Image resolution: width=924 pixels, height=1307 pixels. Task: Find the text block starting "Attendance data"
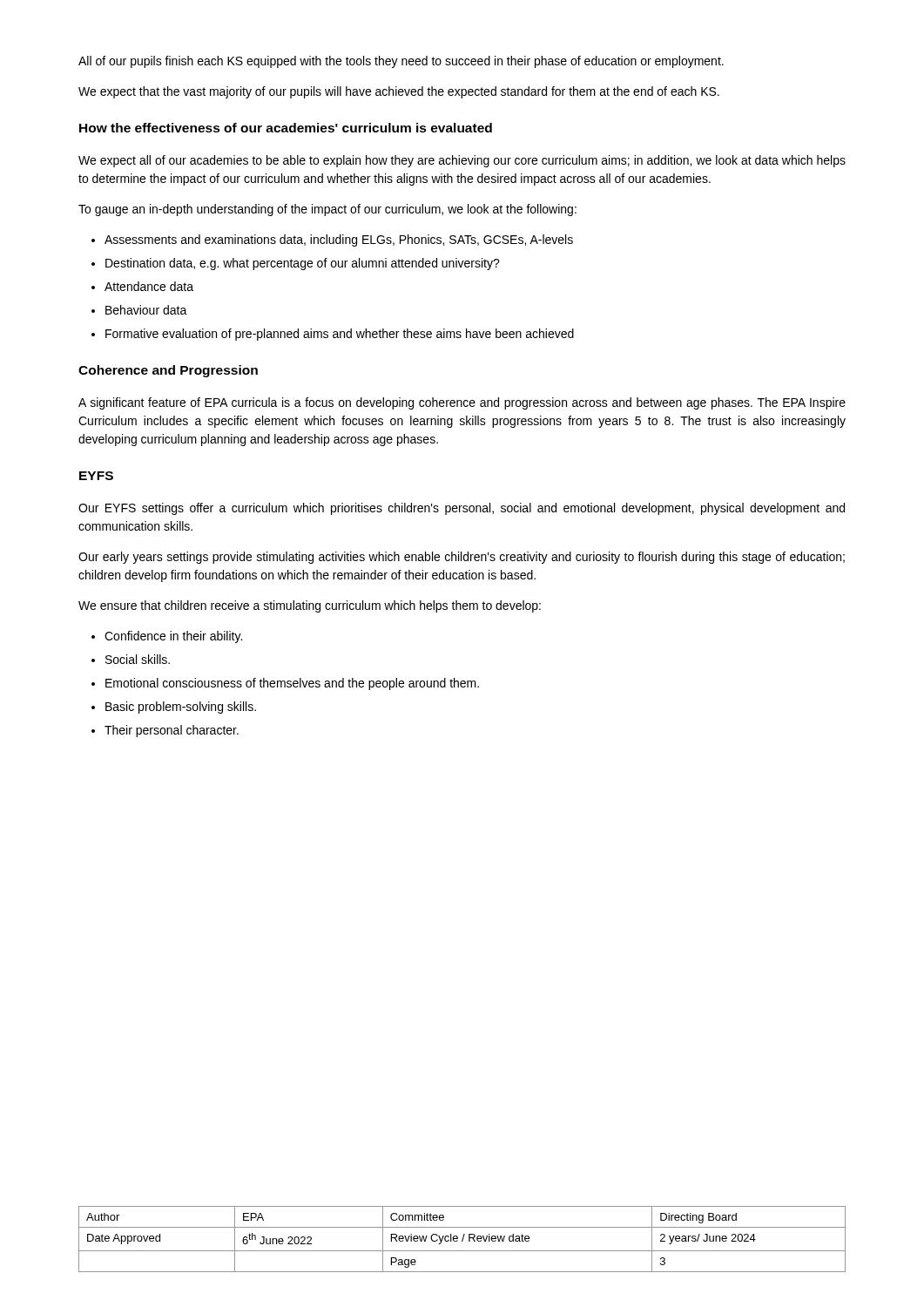[149, 287]
